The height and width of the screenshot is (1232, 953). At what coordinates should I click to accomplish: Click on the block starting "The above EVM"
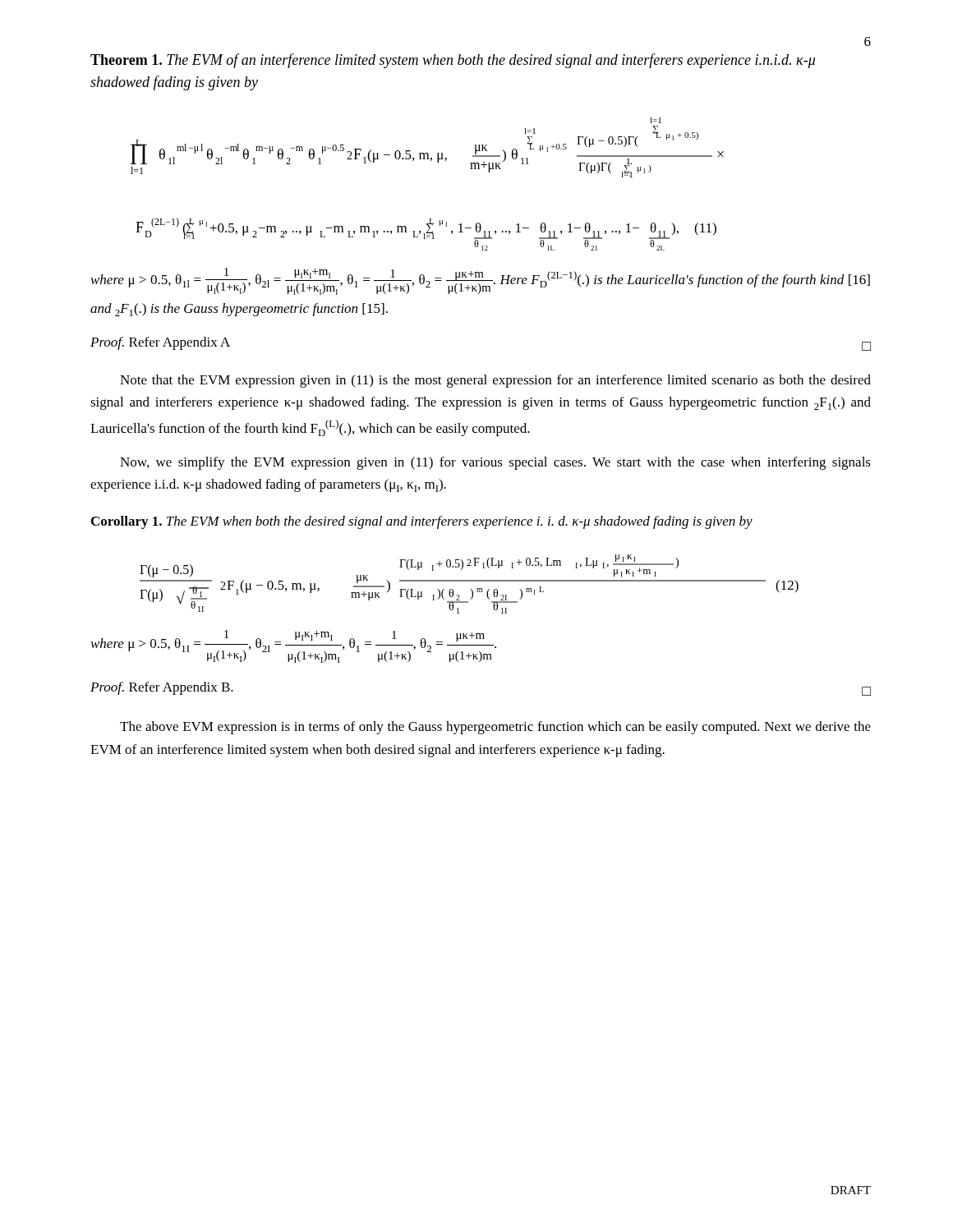[x=481, y=738]
